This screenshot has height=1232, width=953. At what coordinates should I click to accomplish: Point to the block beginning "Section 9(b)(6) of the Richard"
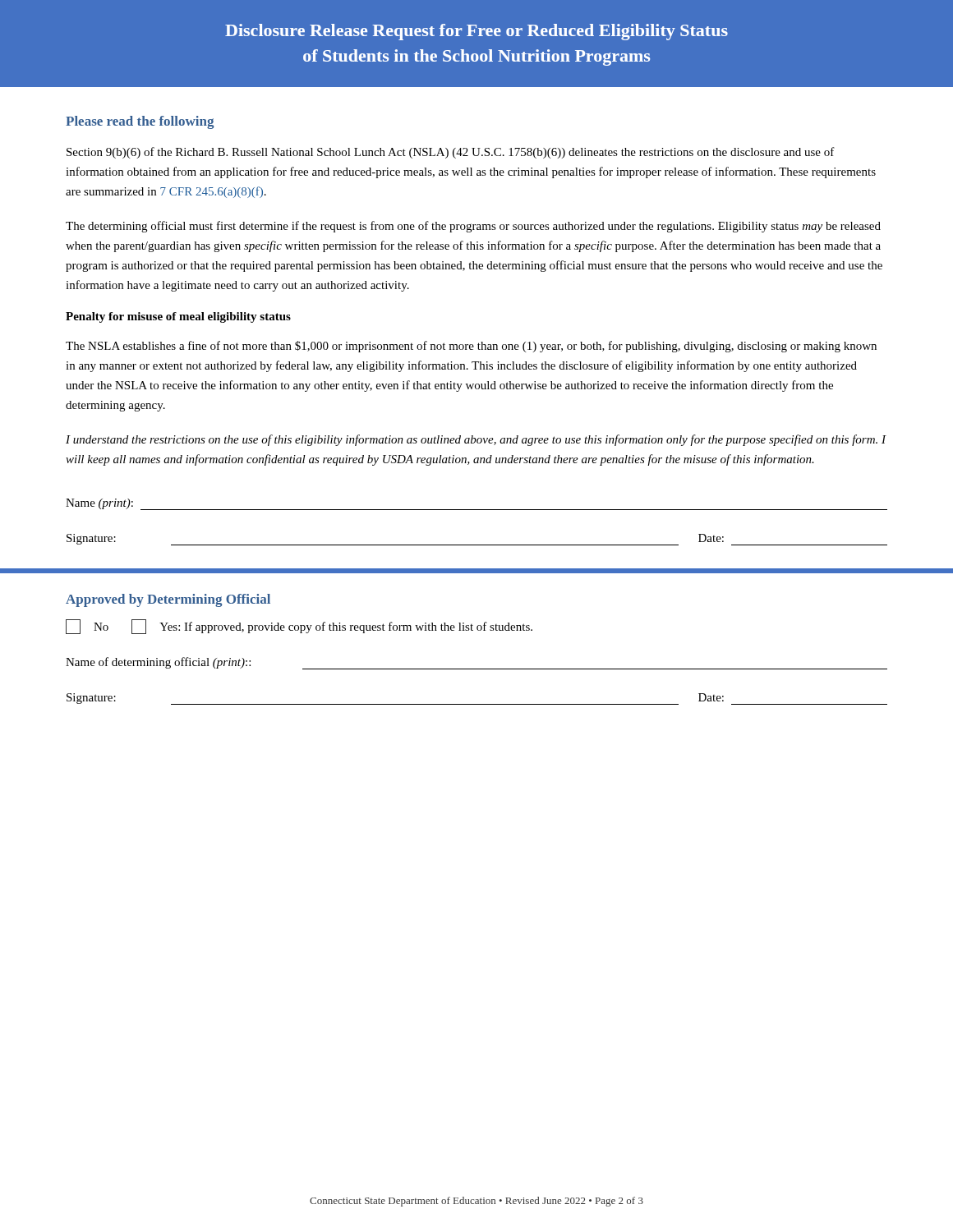[x=476, y=171]
